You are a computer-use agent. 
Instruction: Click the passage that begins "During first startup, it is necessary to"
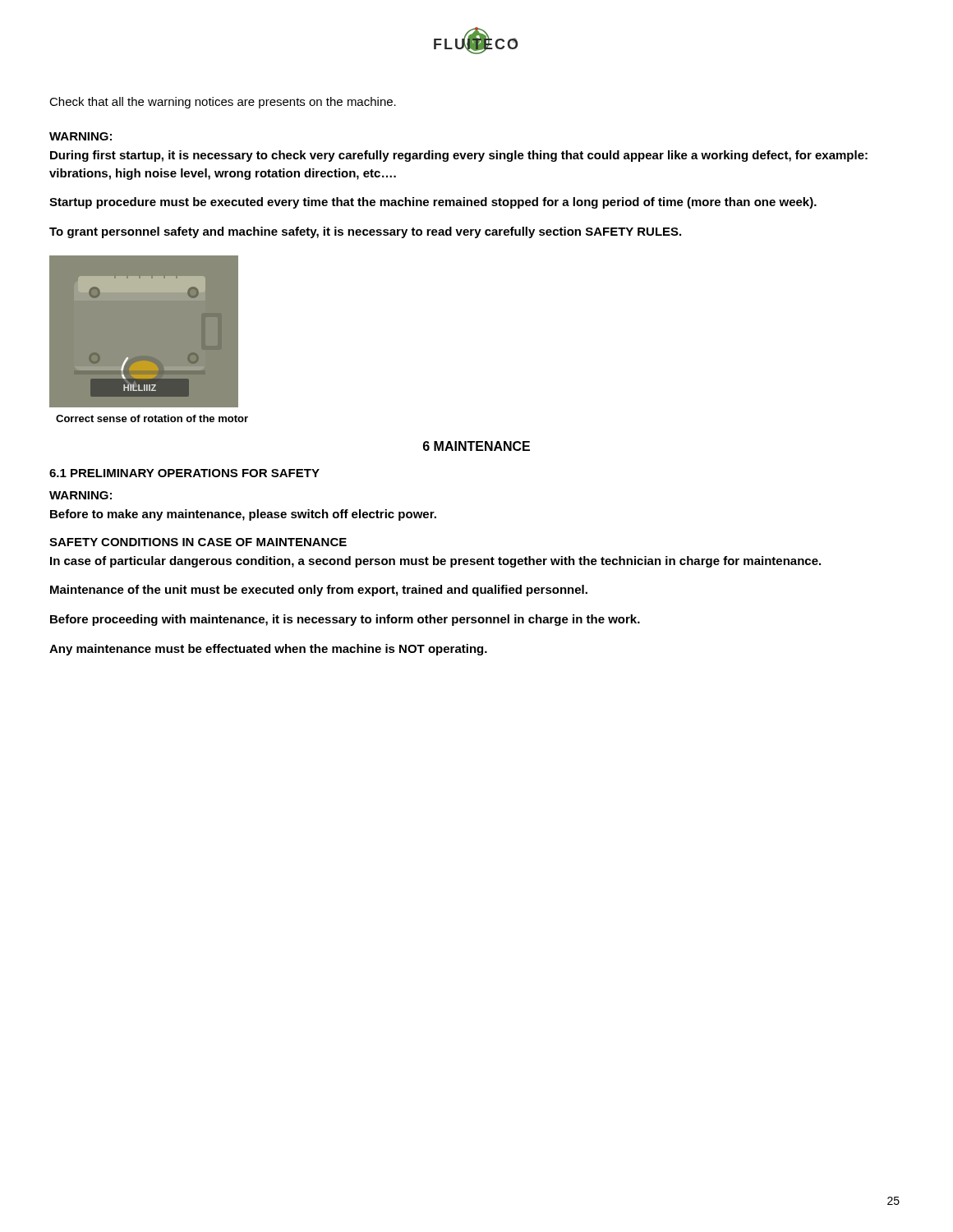click(x=459, y=164)
